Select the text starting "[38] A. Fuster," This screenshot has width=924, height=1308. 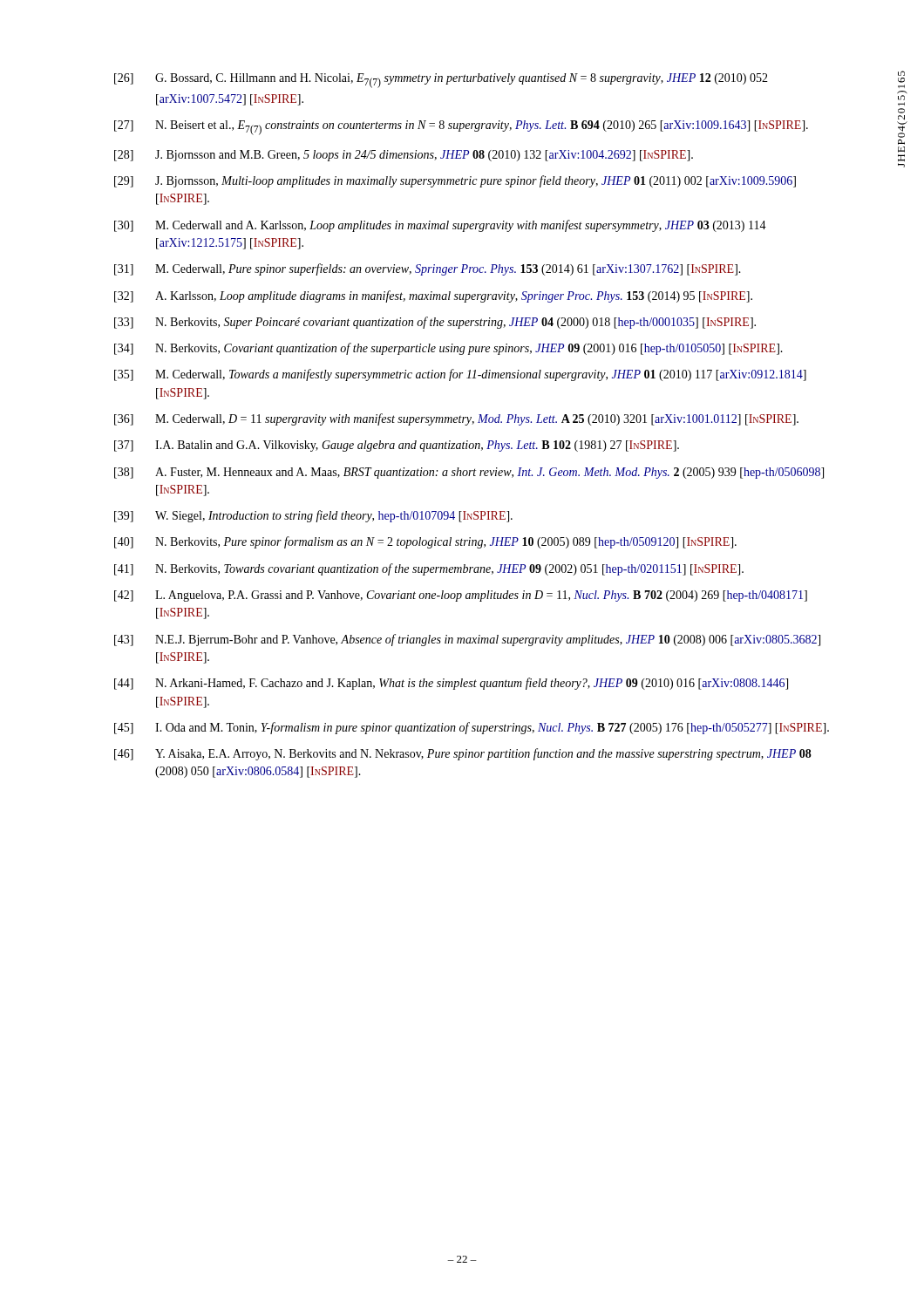(x=475, y=481)
